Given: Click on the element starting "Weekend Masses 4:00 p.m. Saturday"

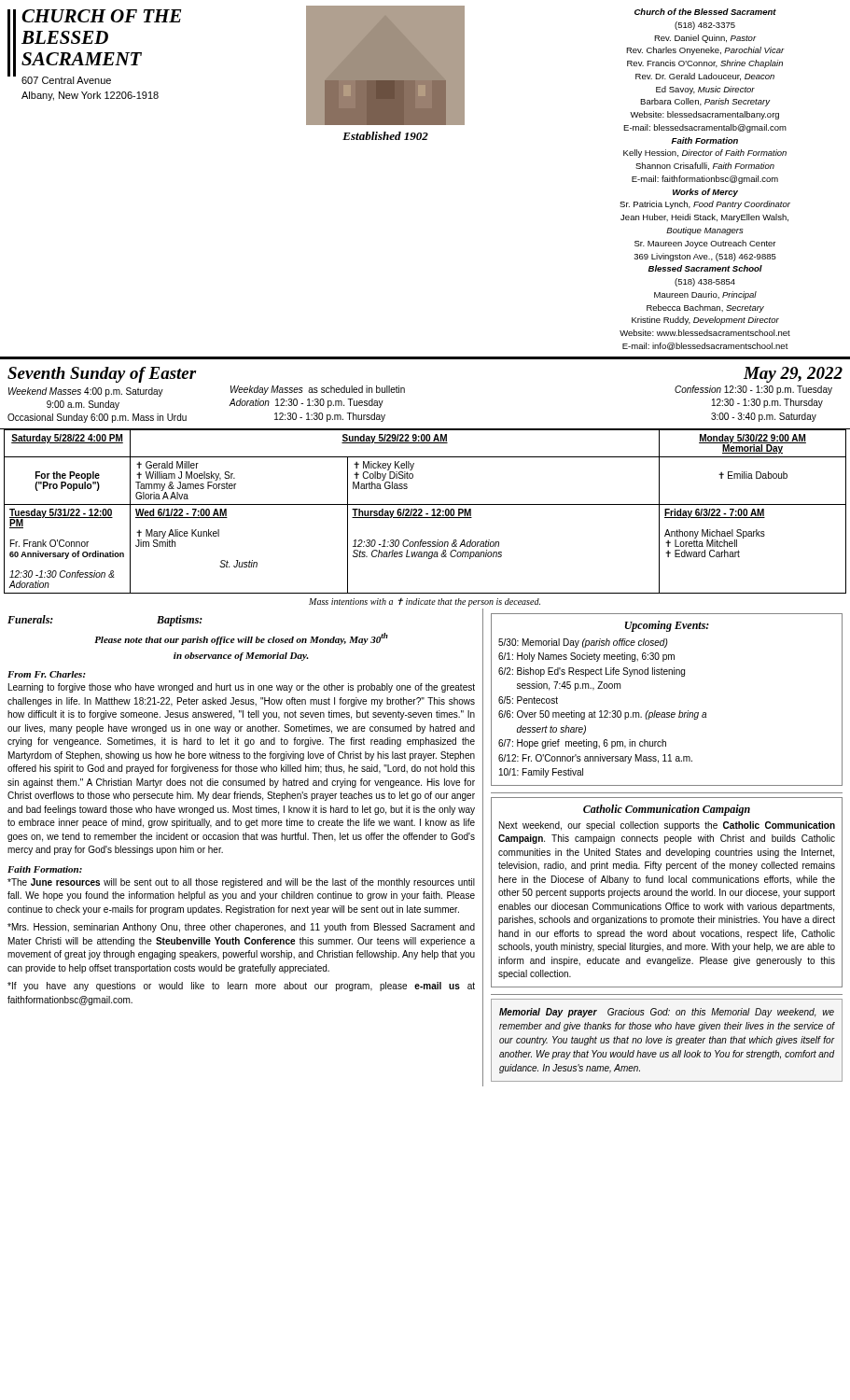Looking at the screenshot, I should 97,404.
